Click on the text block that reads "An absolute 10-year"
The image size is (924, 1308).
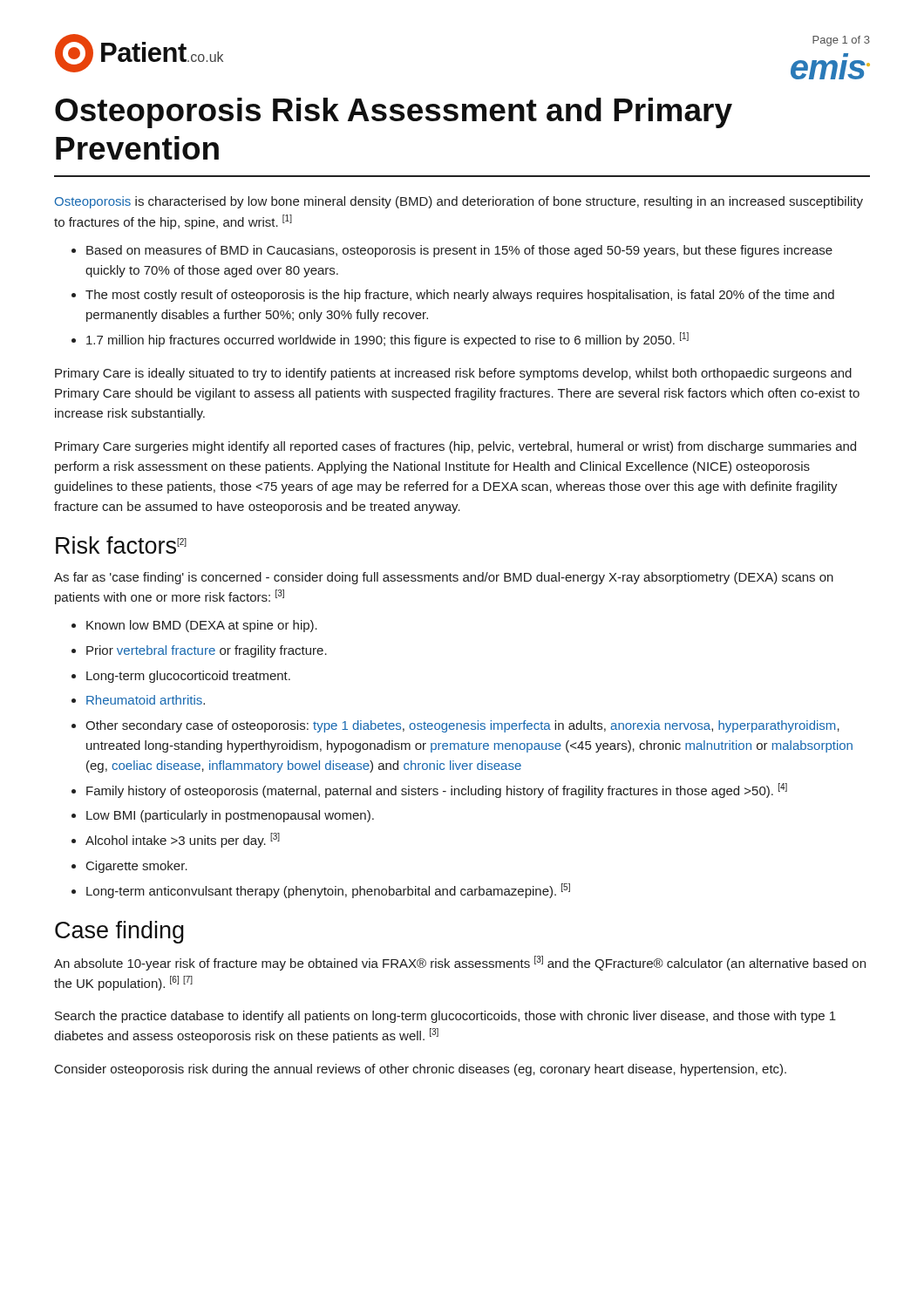pyautogui.click(x=460, y=972)
